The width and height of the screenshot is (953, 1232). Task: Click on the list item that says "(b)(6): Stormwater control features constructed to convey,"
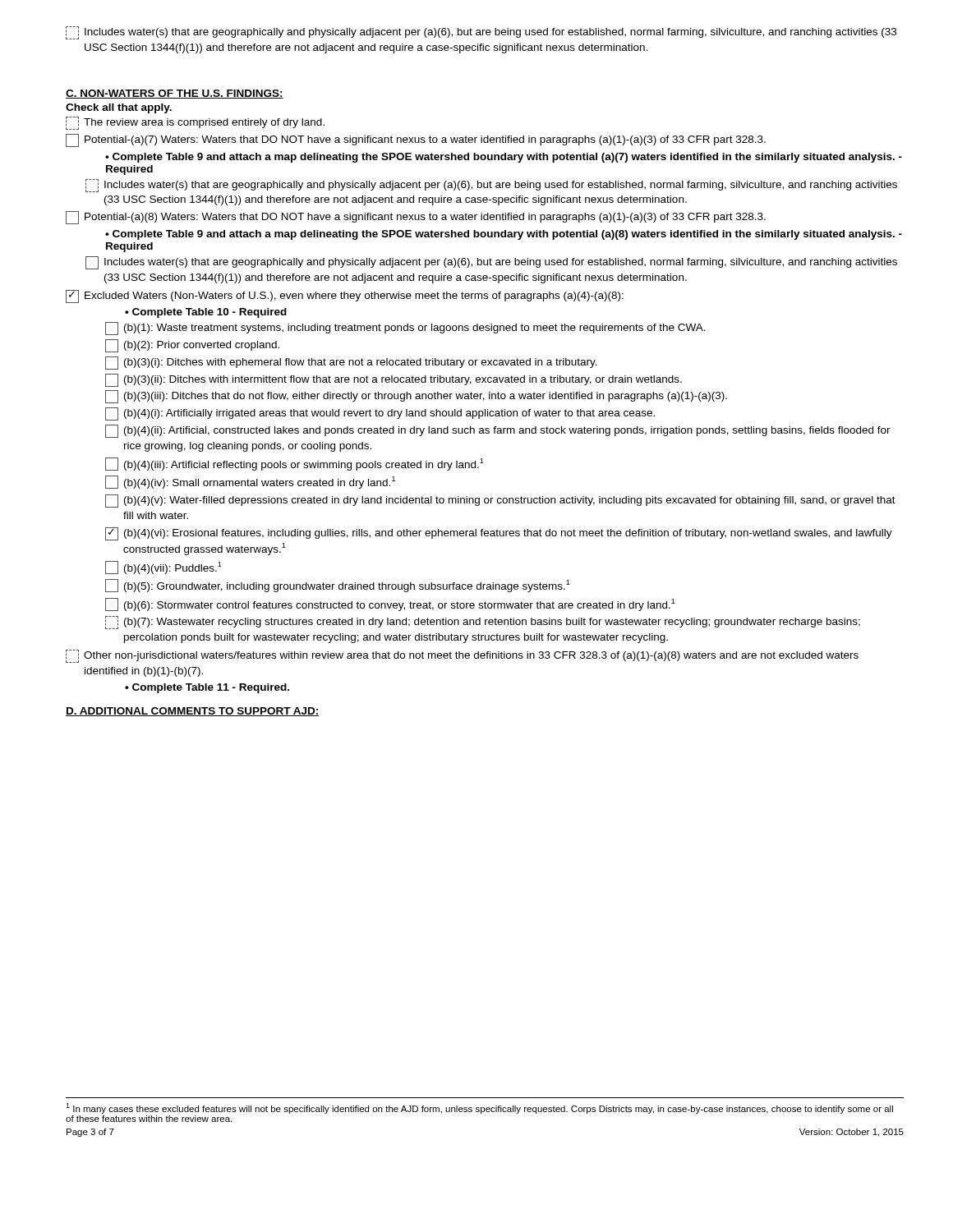(x=504, y=604)
